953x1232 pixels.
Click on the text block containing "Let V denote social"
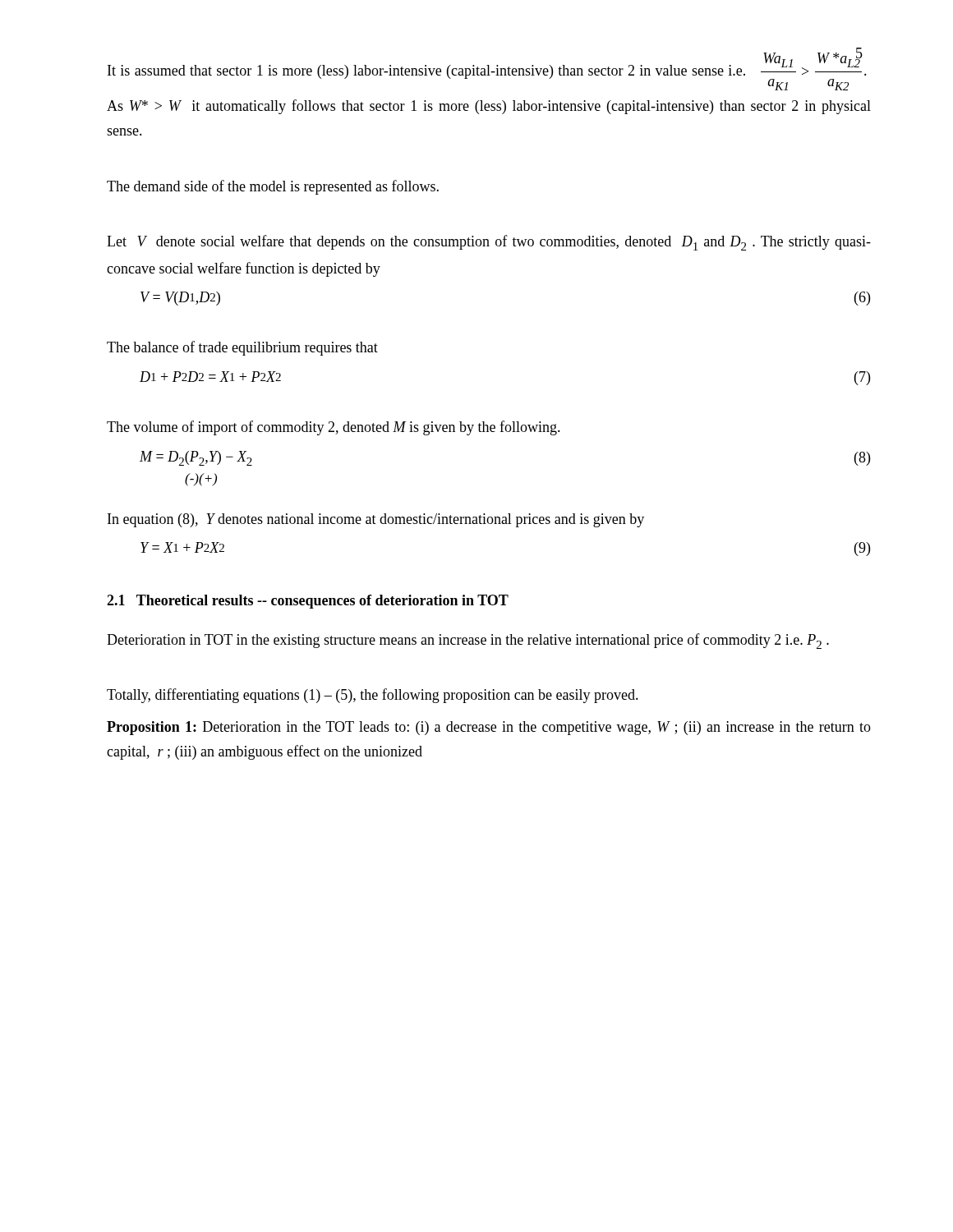[x=489, y=255]
